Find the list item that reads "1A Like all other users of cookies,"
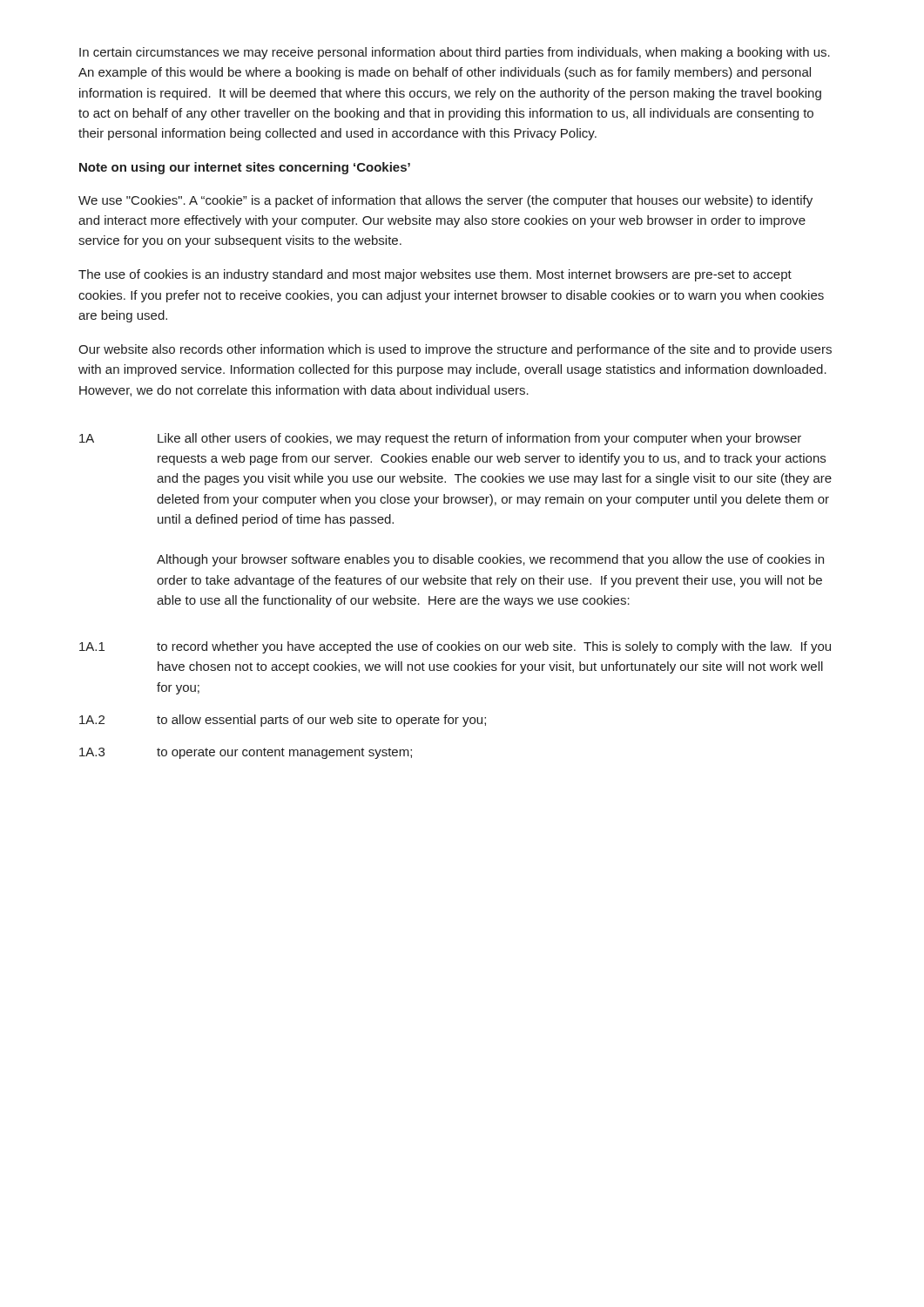The width and height of the screenshot is (924, 1307). (x=440, y=439)
